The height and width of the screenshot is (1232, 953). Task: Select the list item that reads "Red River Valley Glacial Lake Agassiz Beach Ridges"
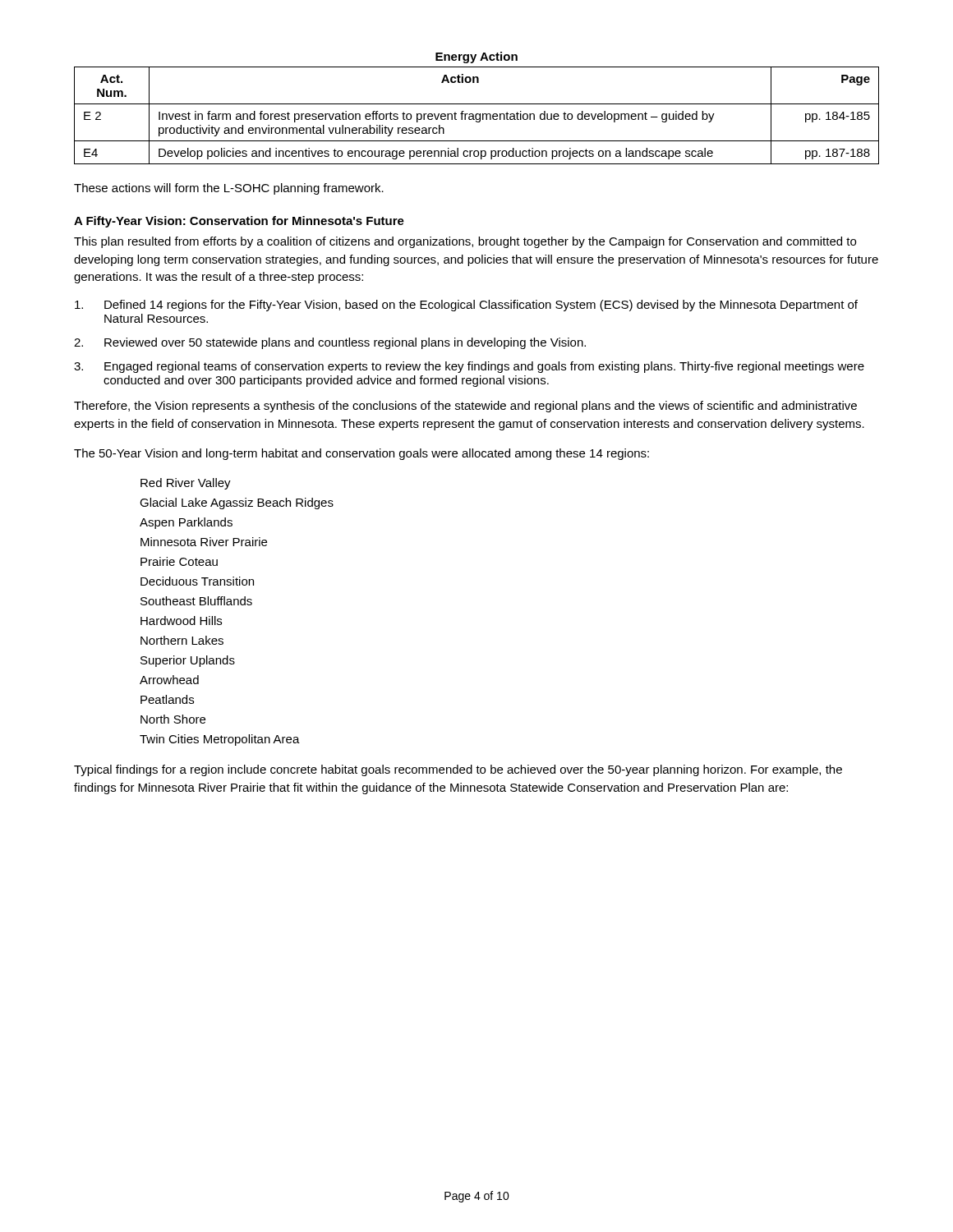click(237, 611)
